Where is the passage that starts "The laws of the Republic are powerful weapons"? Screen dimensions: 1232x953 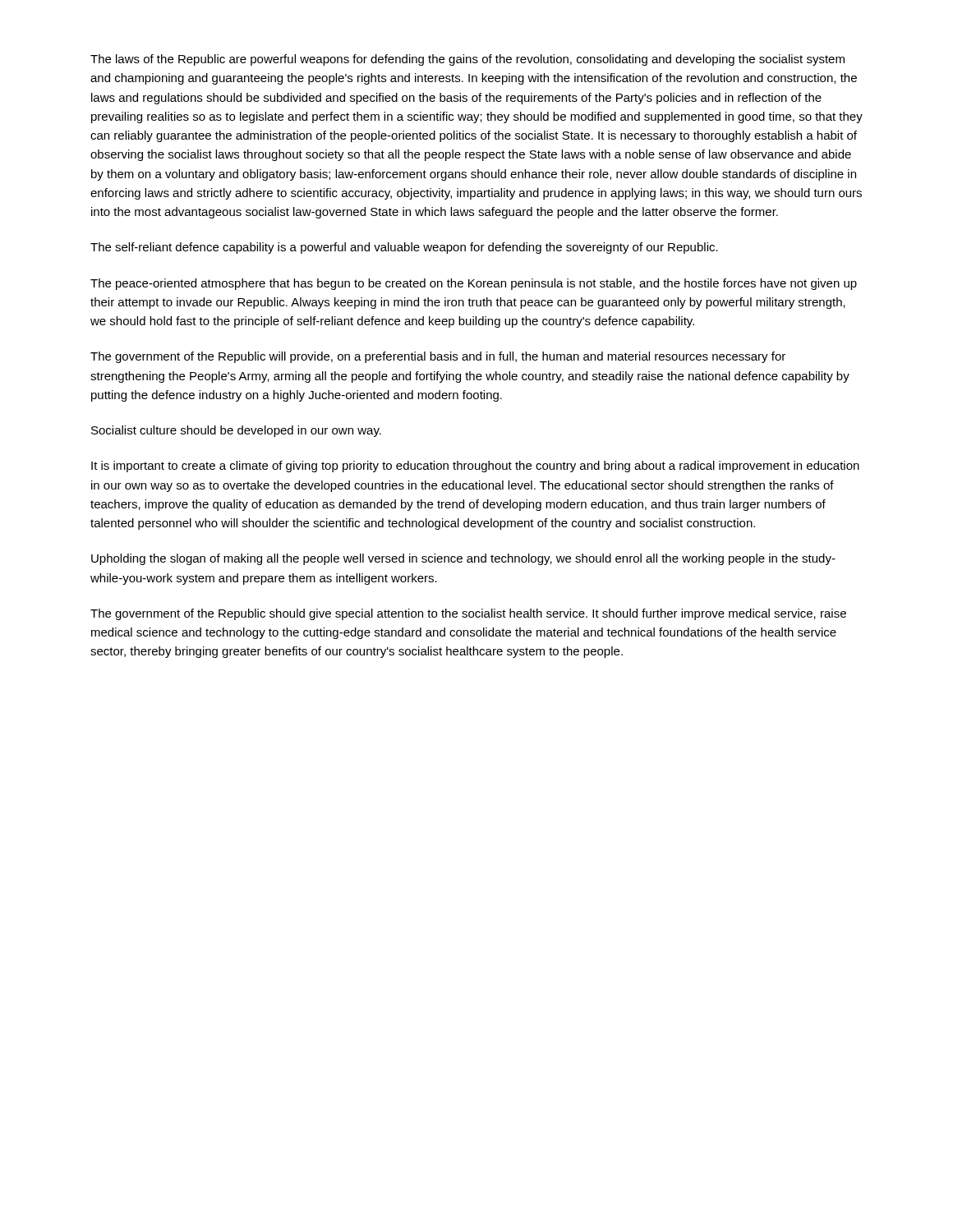[476, 135]
